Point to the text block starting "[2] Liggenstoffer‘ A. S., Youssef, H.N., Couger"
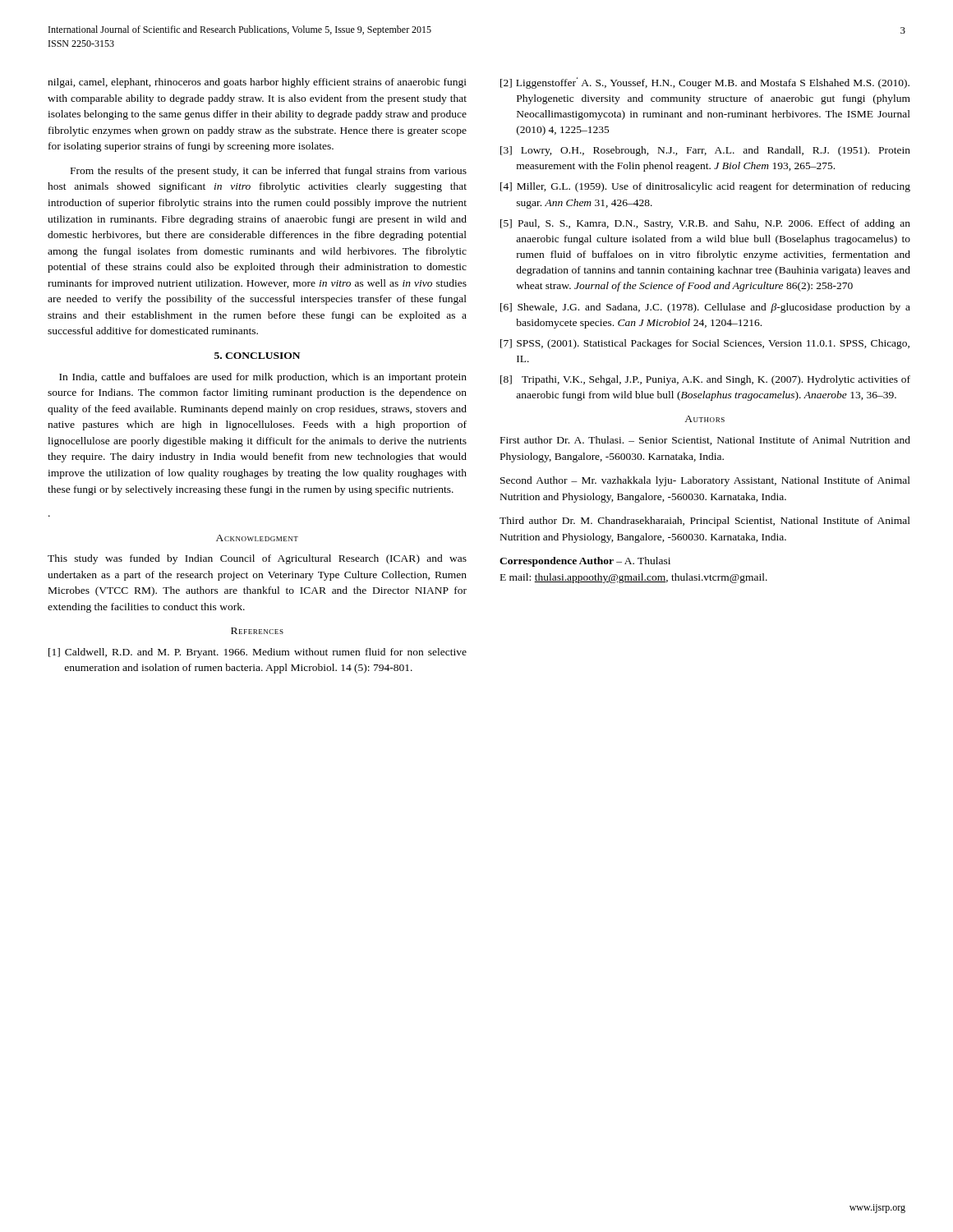This screenshot has height=1232, width=953. [705, 106]
